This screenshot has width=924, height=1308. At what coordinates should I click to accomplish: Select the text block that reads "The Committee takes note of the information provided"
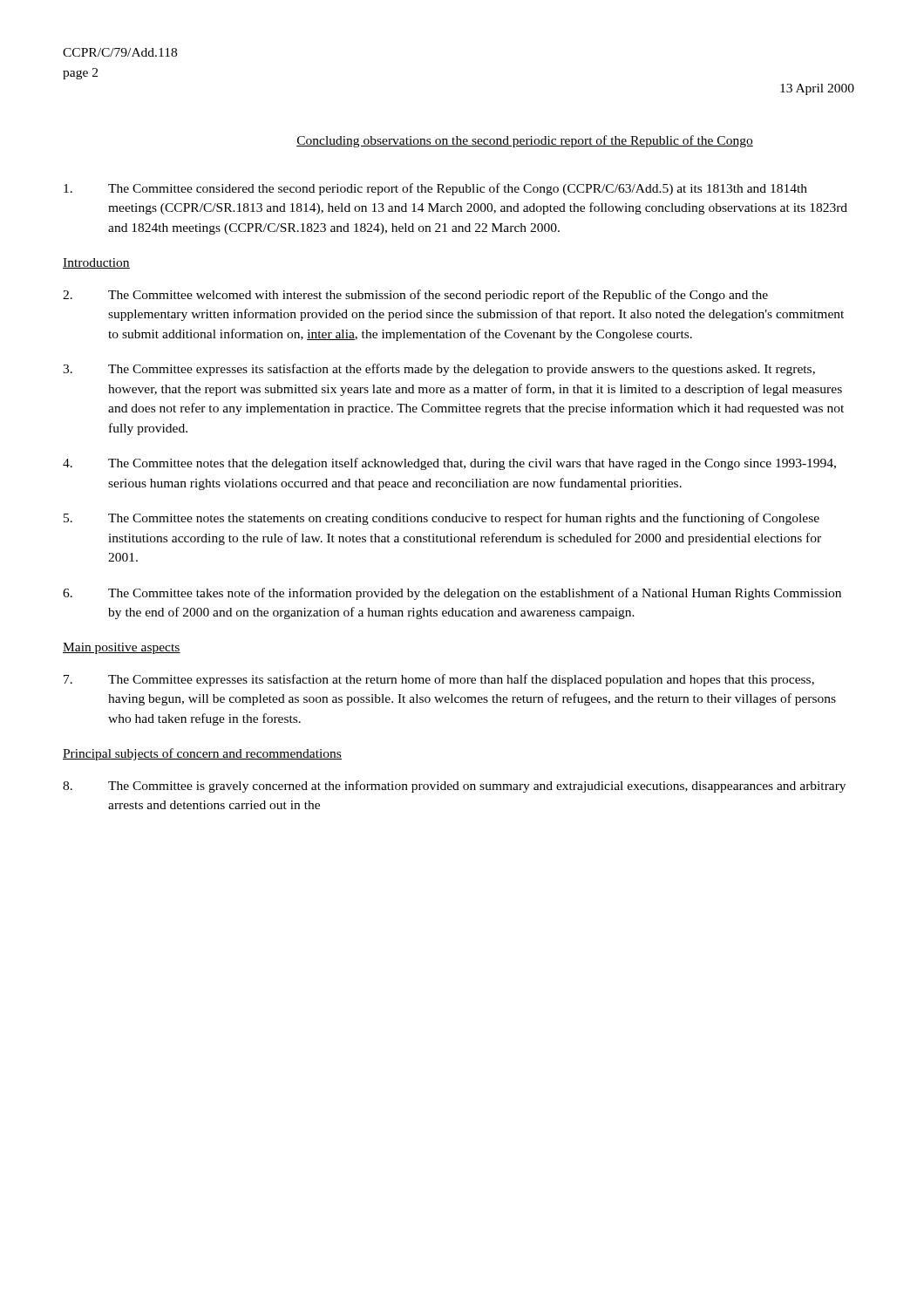click(457, 603)
